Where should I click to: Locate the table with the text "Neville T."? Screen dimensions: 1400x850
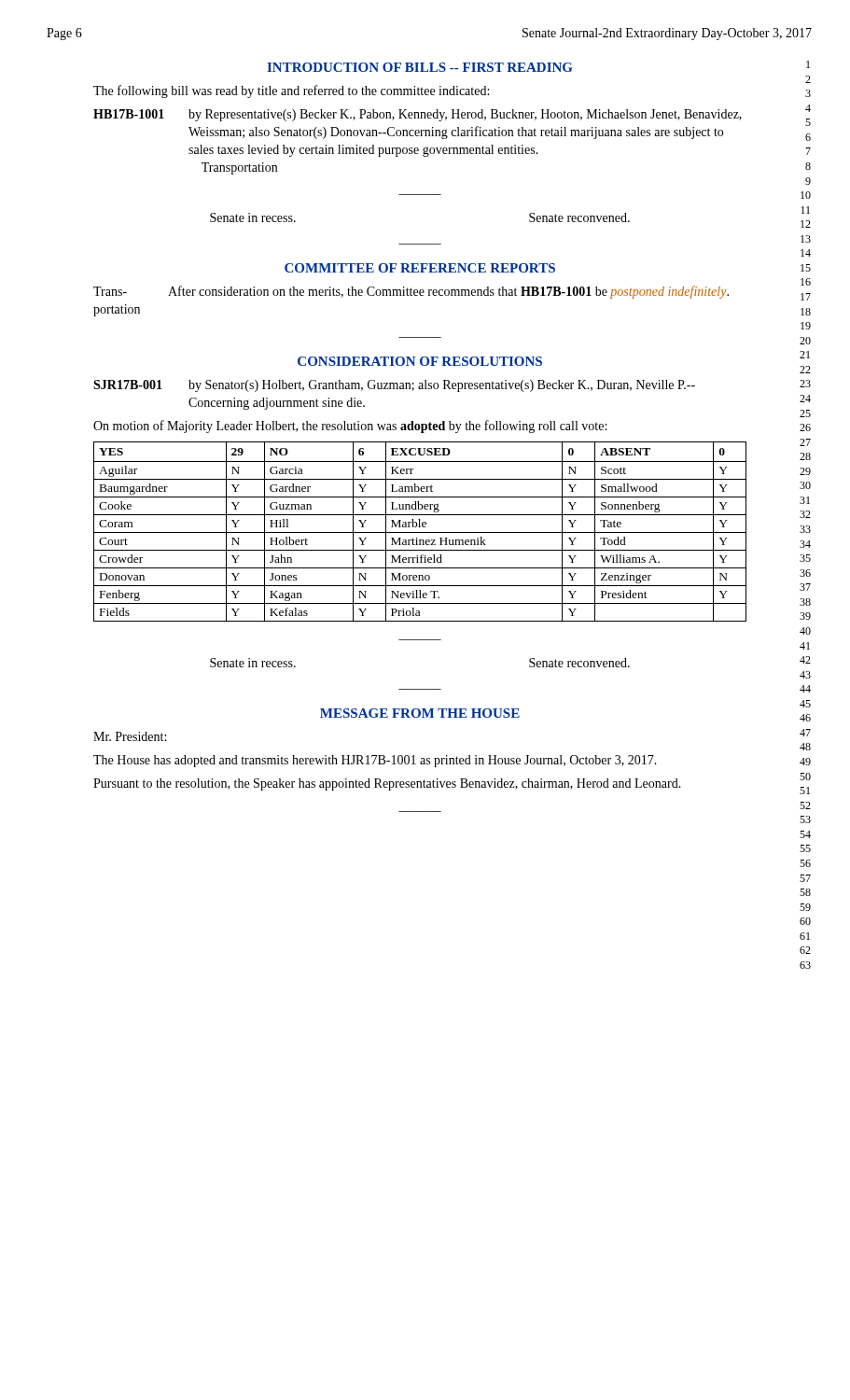click(420, 531)
